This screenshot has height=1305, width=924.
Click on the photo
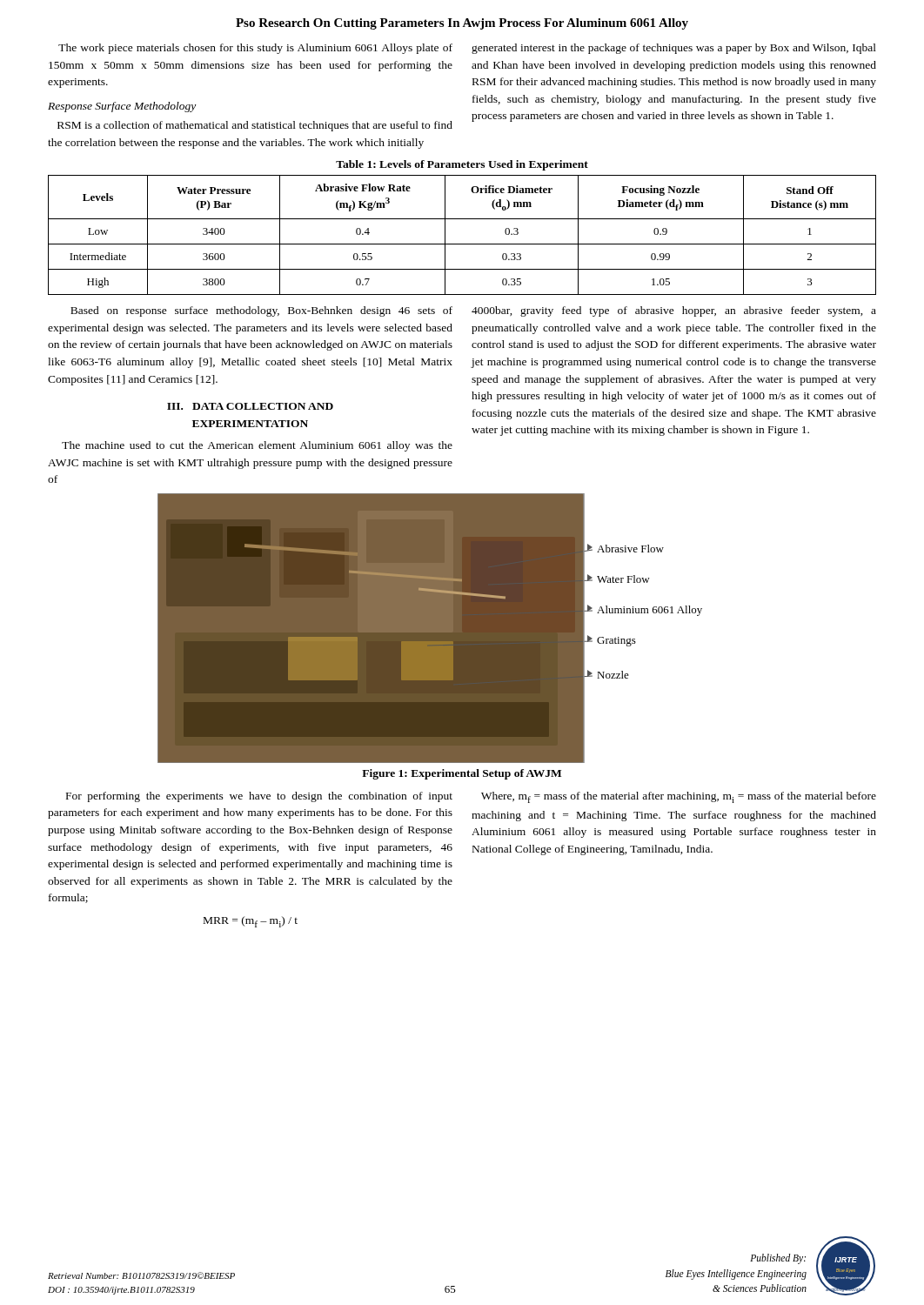[462, 628]
